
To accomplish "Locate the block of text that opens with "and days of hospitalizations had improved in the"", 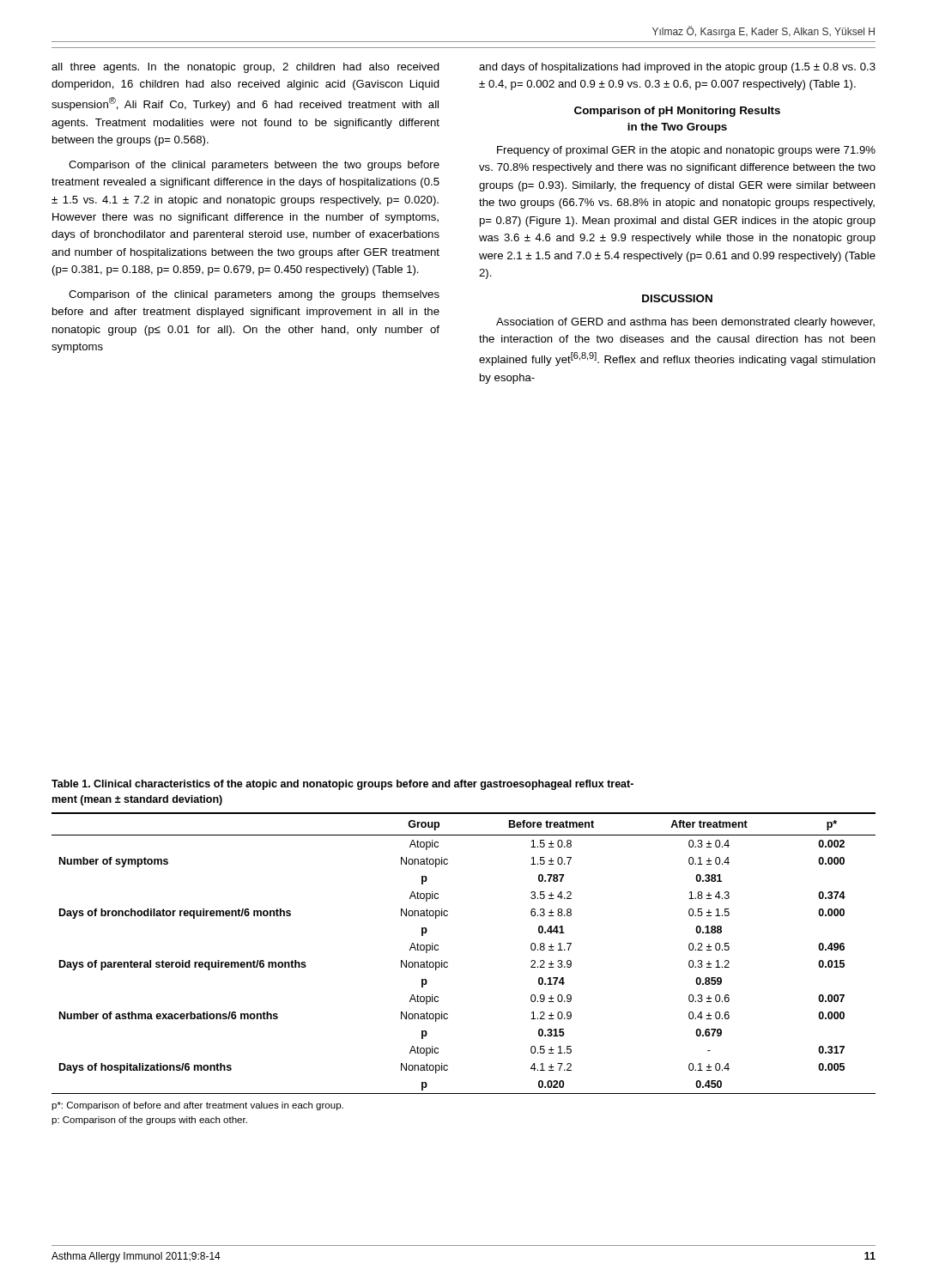I will coord(677,76).
